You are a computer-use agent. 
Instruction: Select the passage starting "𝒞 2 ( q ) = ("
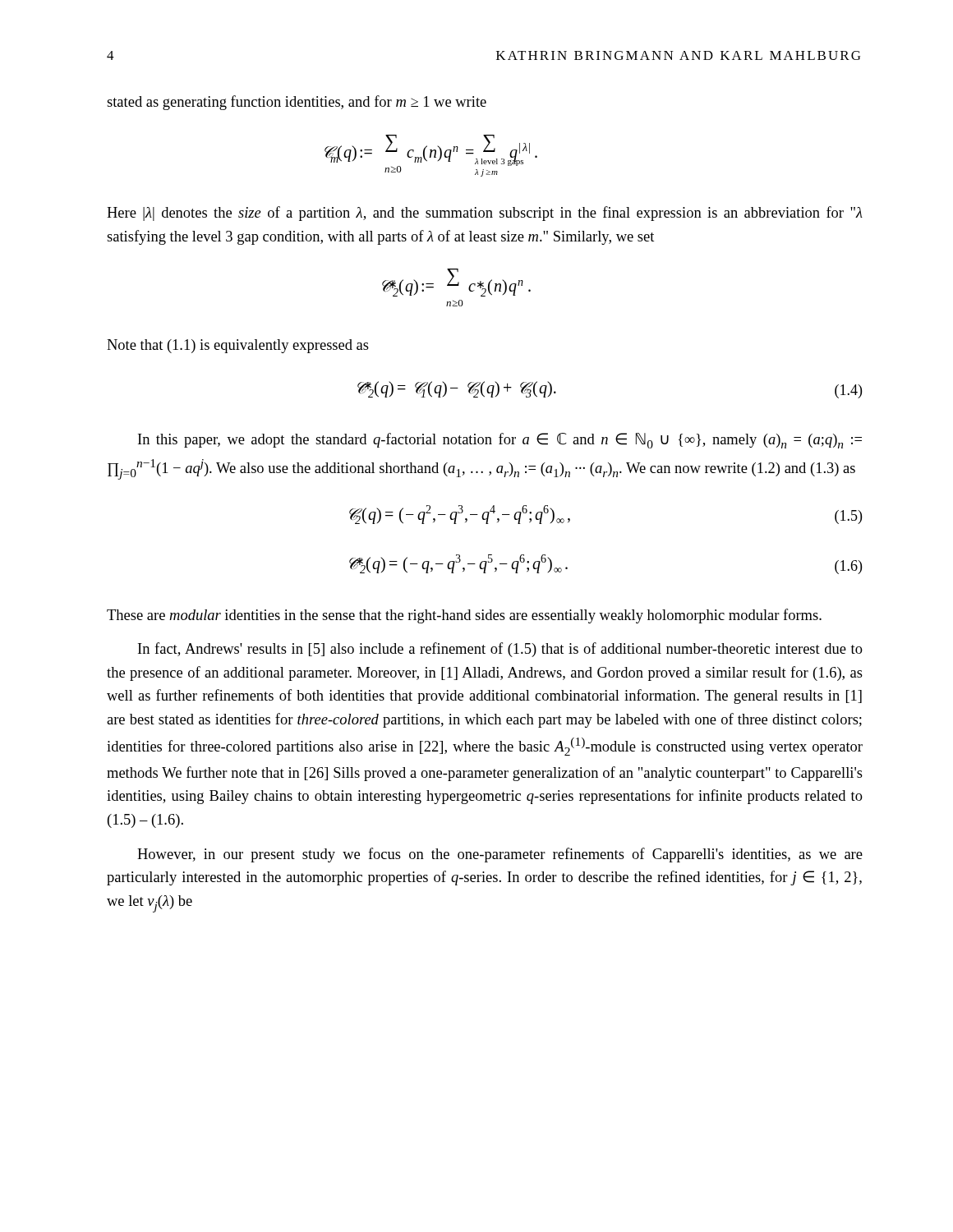click(456, 515)
